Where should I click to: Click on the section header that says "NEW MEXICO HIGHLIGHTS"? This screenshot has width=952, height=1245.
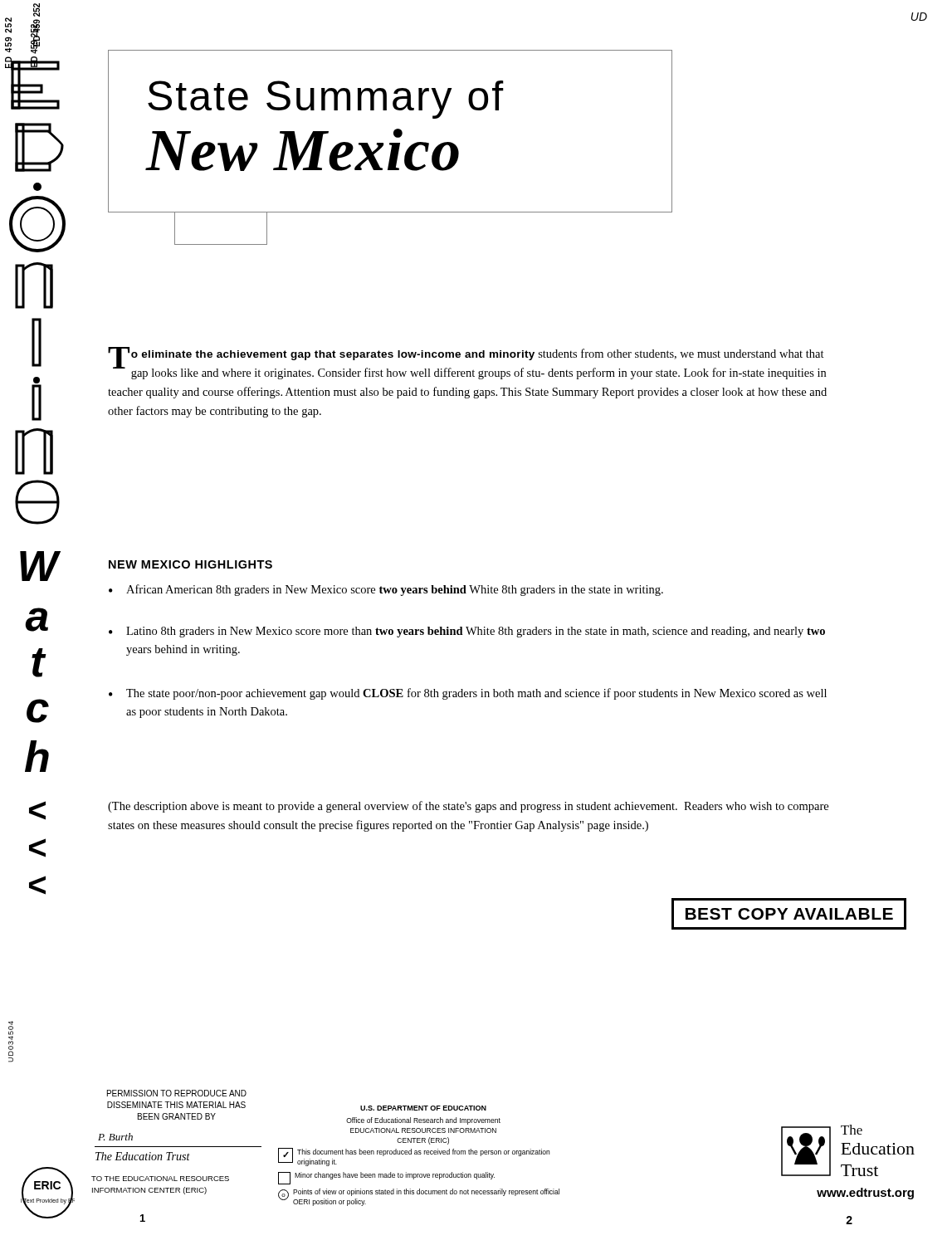click(190, 564)
